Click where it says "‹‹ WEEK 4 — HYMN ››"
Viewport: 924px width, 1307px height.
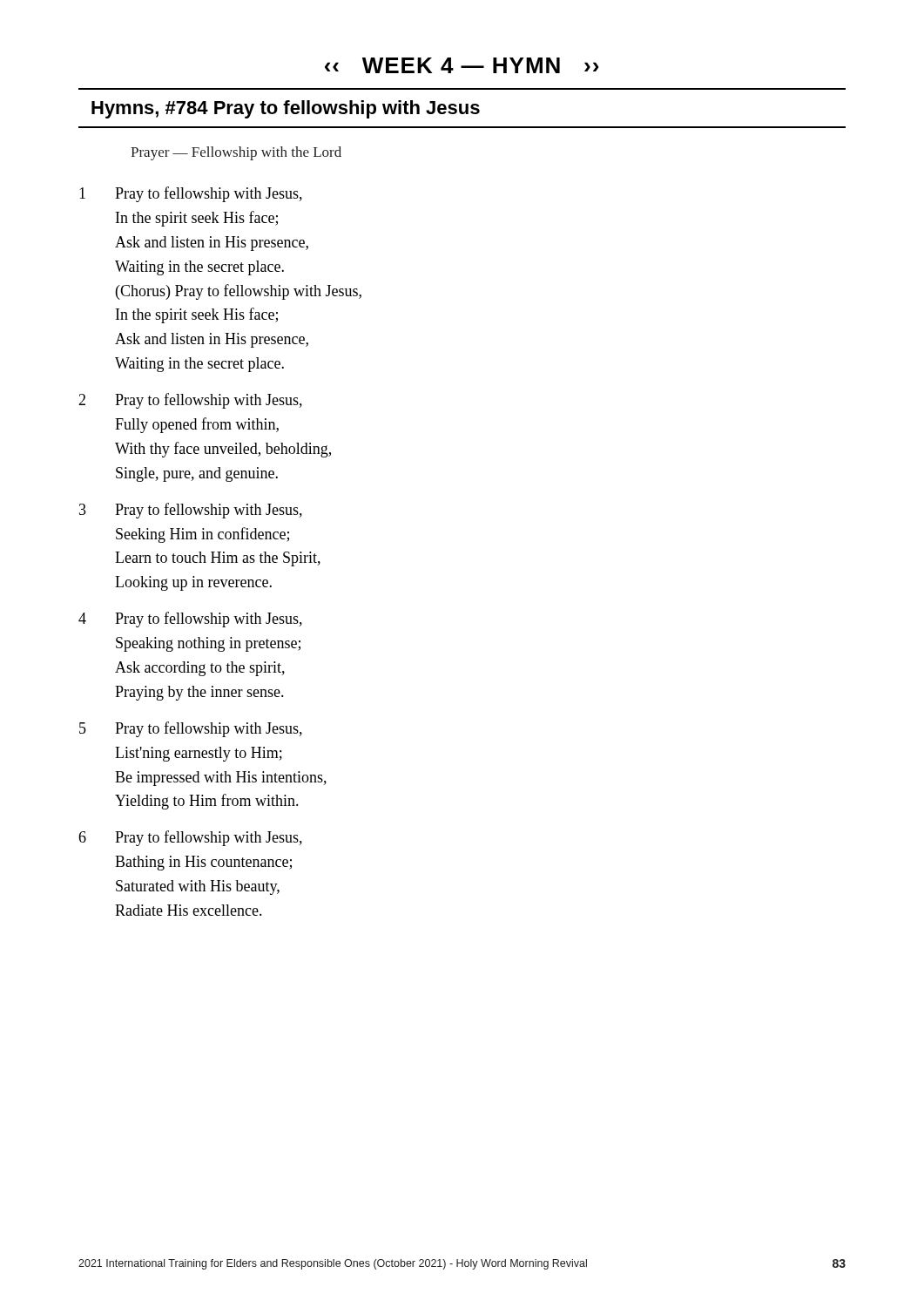tap(462, 65)
